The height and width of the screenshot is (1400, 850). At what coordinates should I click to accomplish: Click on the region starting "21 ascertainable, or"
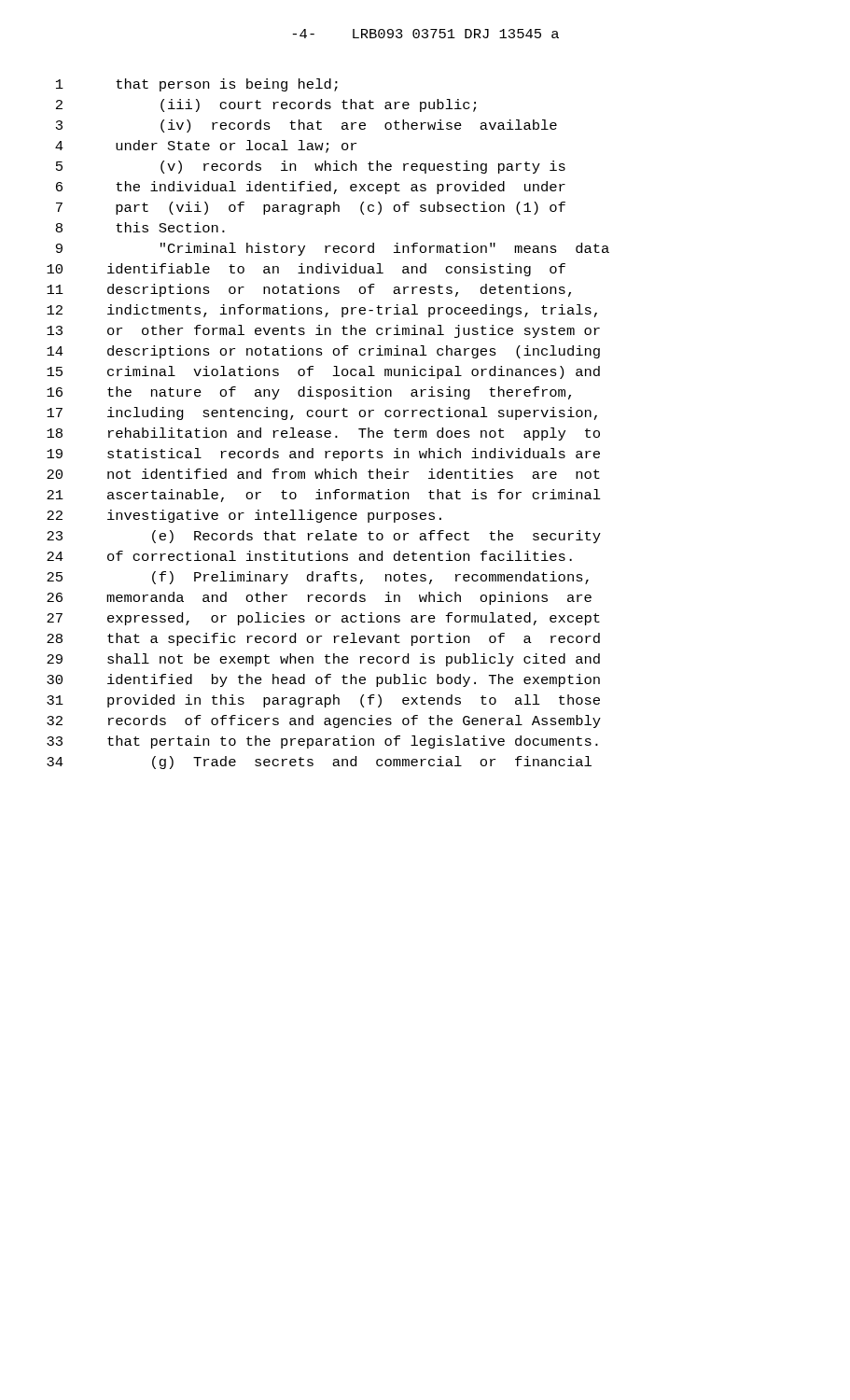(425, 496)
